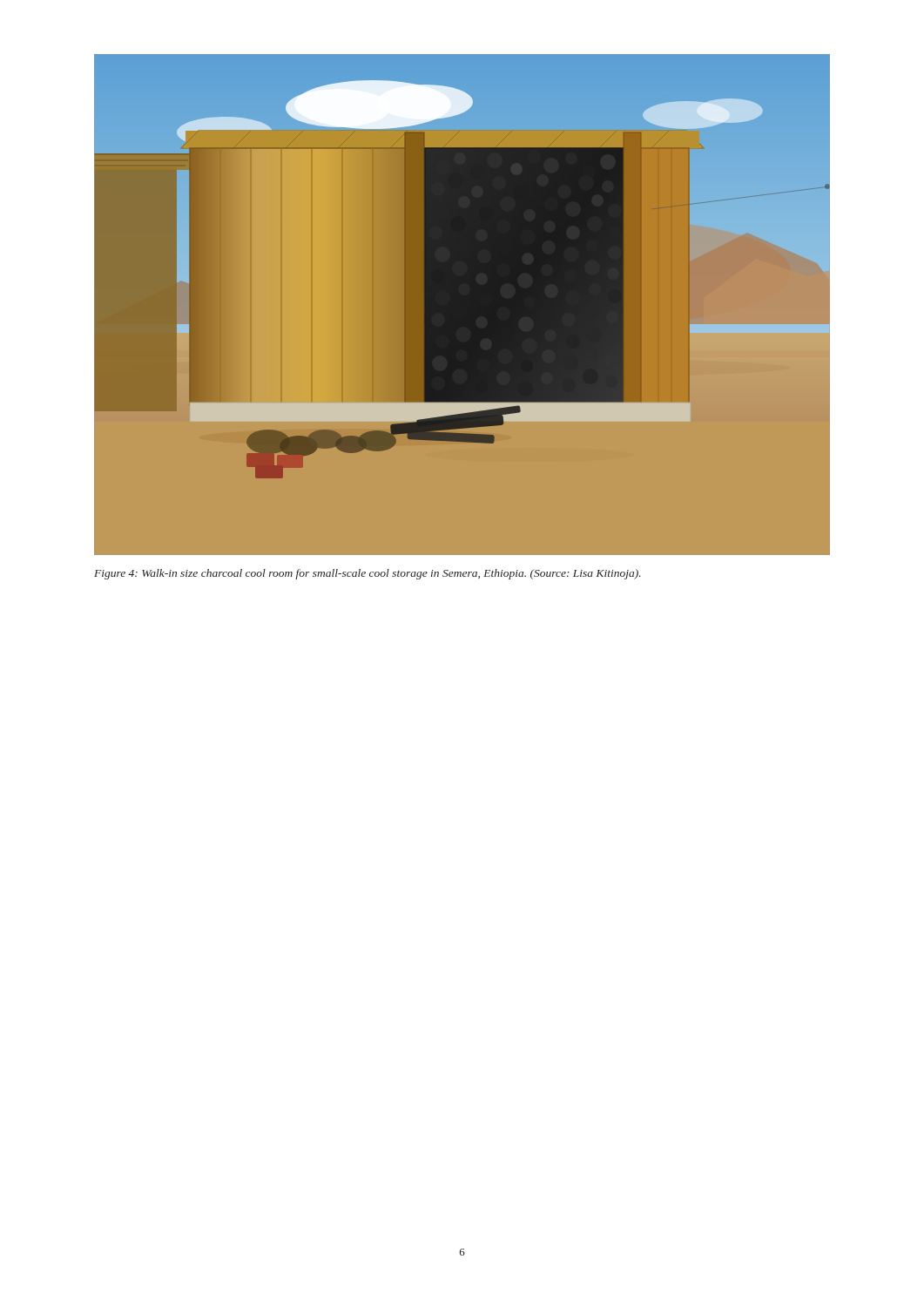
Task: Click the photo
Action: 462,305
